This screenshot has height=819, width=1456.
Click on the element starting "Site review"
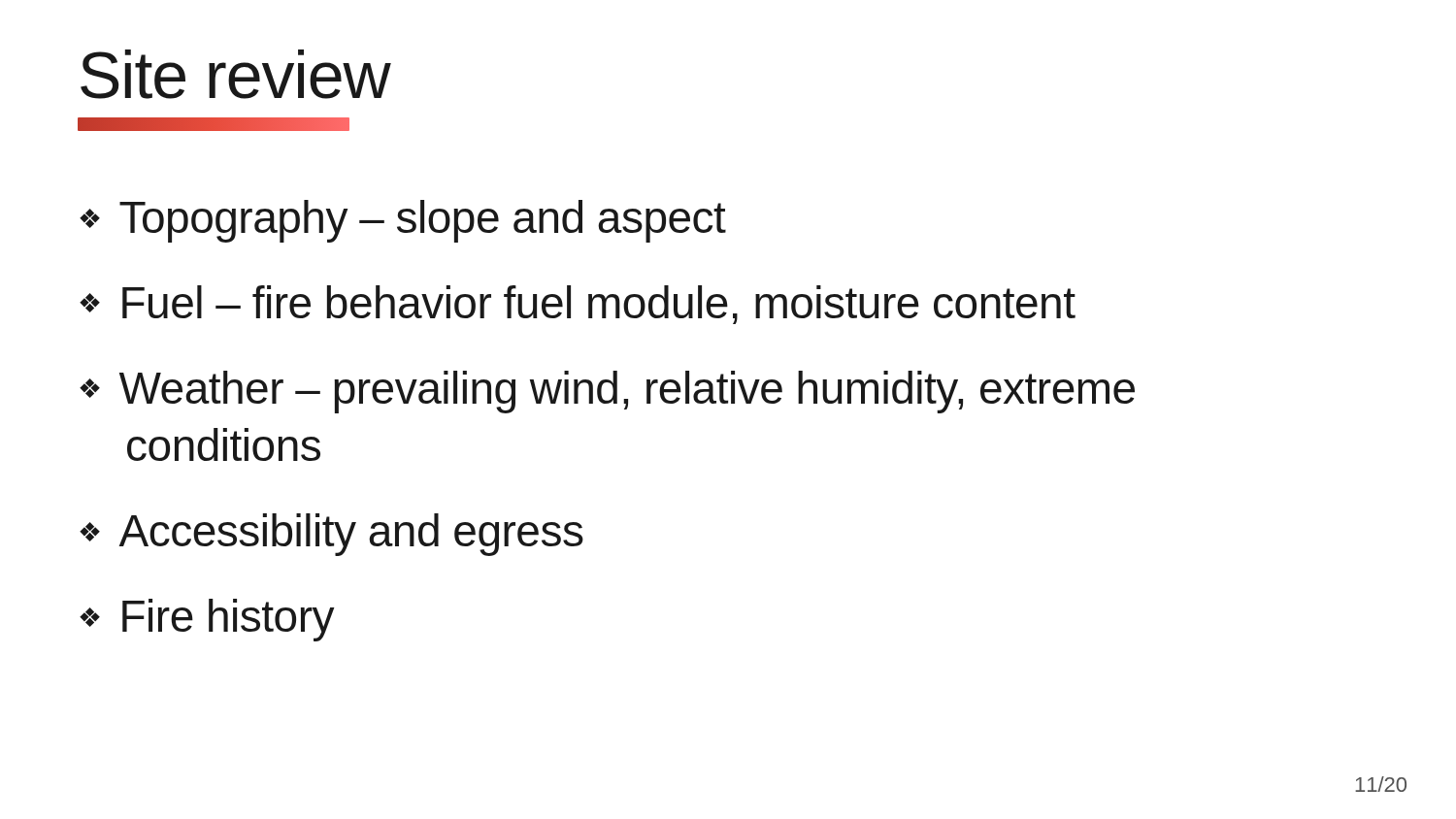coord(234,85)
